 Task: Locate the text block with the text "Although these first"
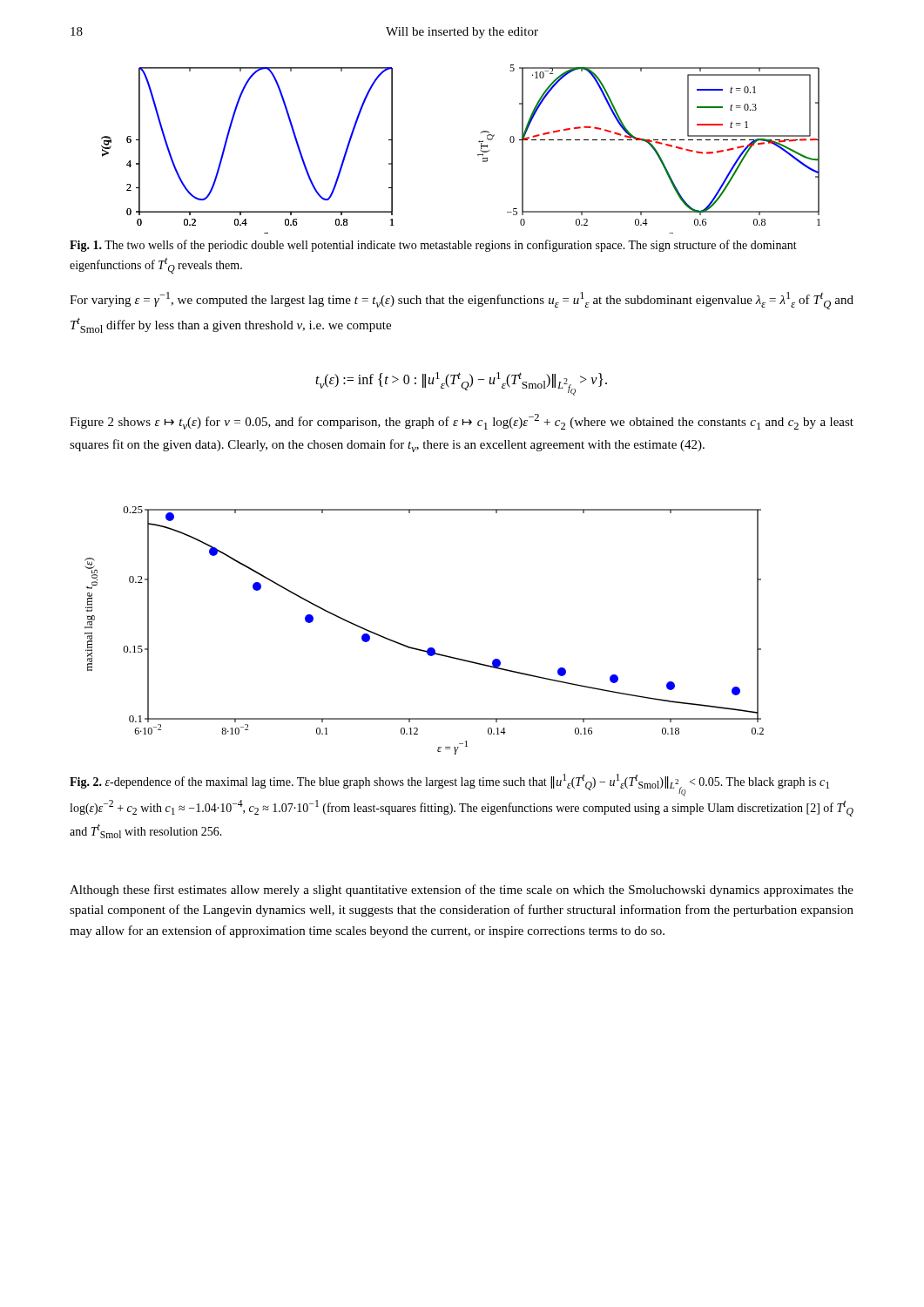tap(462, 910)
